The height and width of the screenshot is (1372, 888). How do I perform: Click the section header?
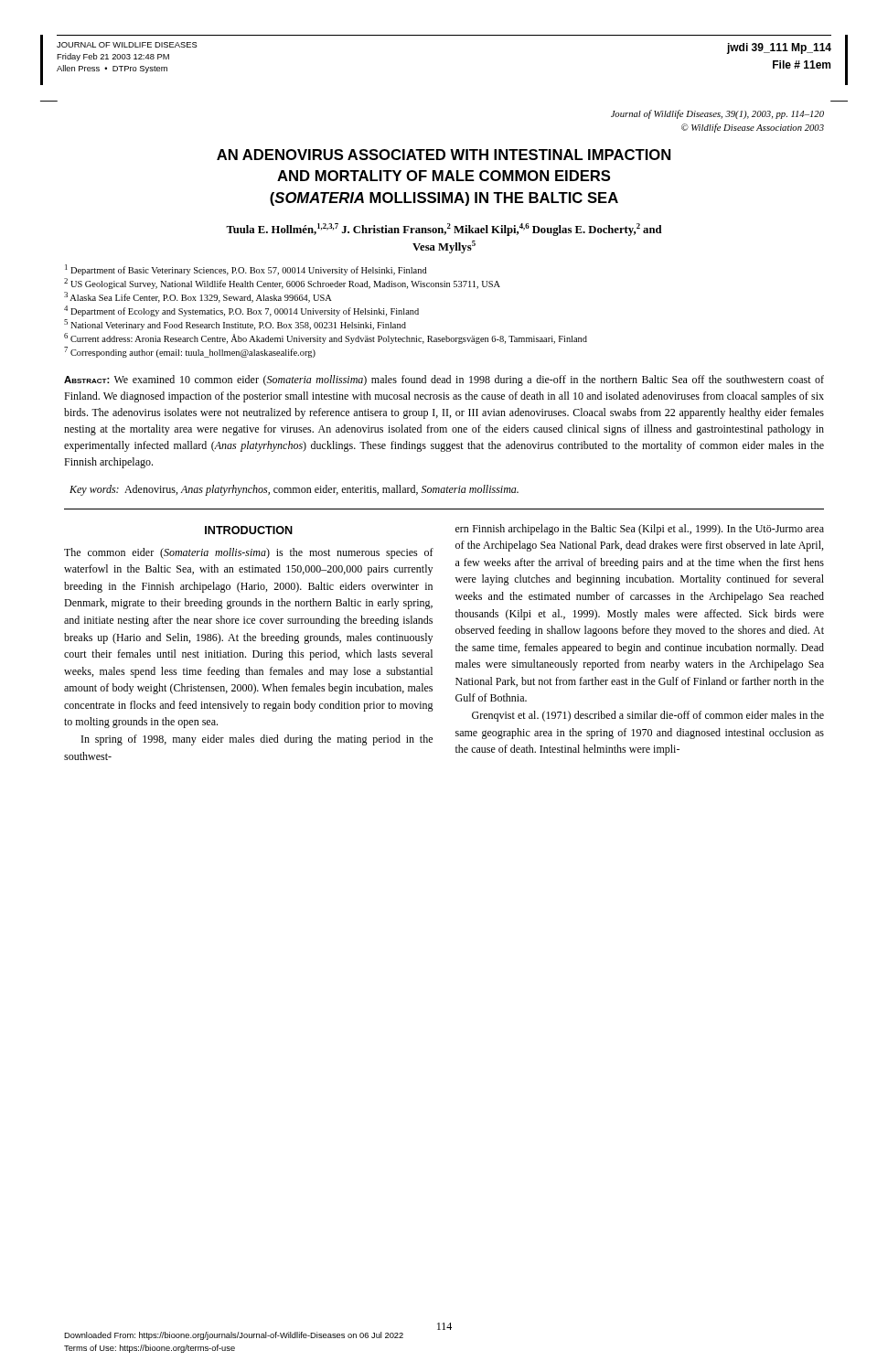(x=249, y=530)
